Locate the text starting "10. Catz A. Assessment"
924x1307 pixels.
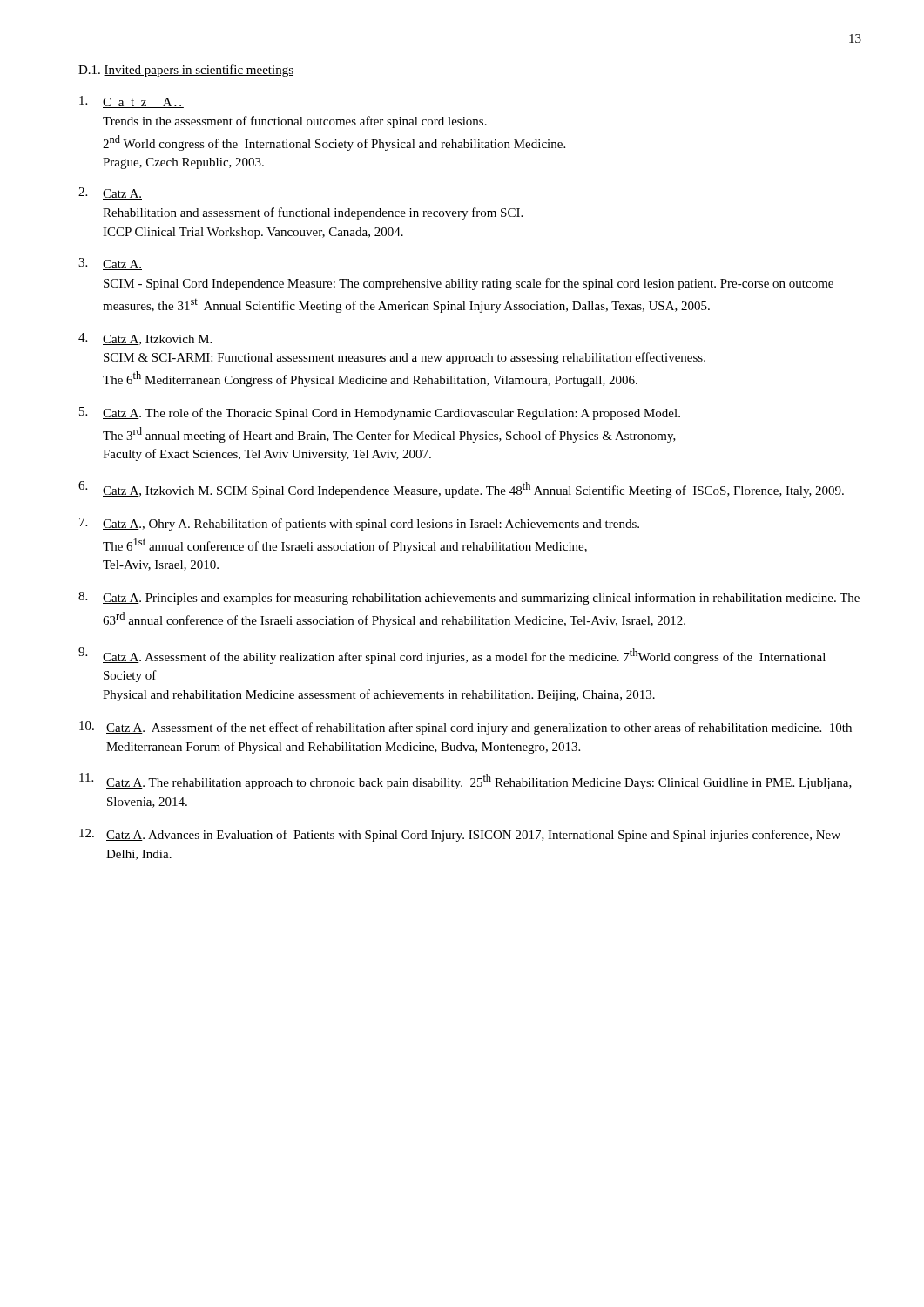(x=470, y=738)
